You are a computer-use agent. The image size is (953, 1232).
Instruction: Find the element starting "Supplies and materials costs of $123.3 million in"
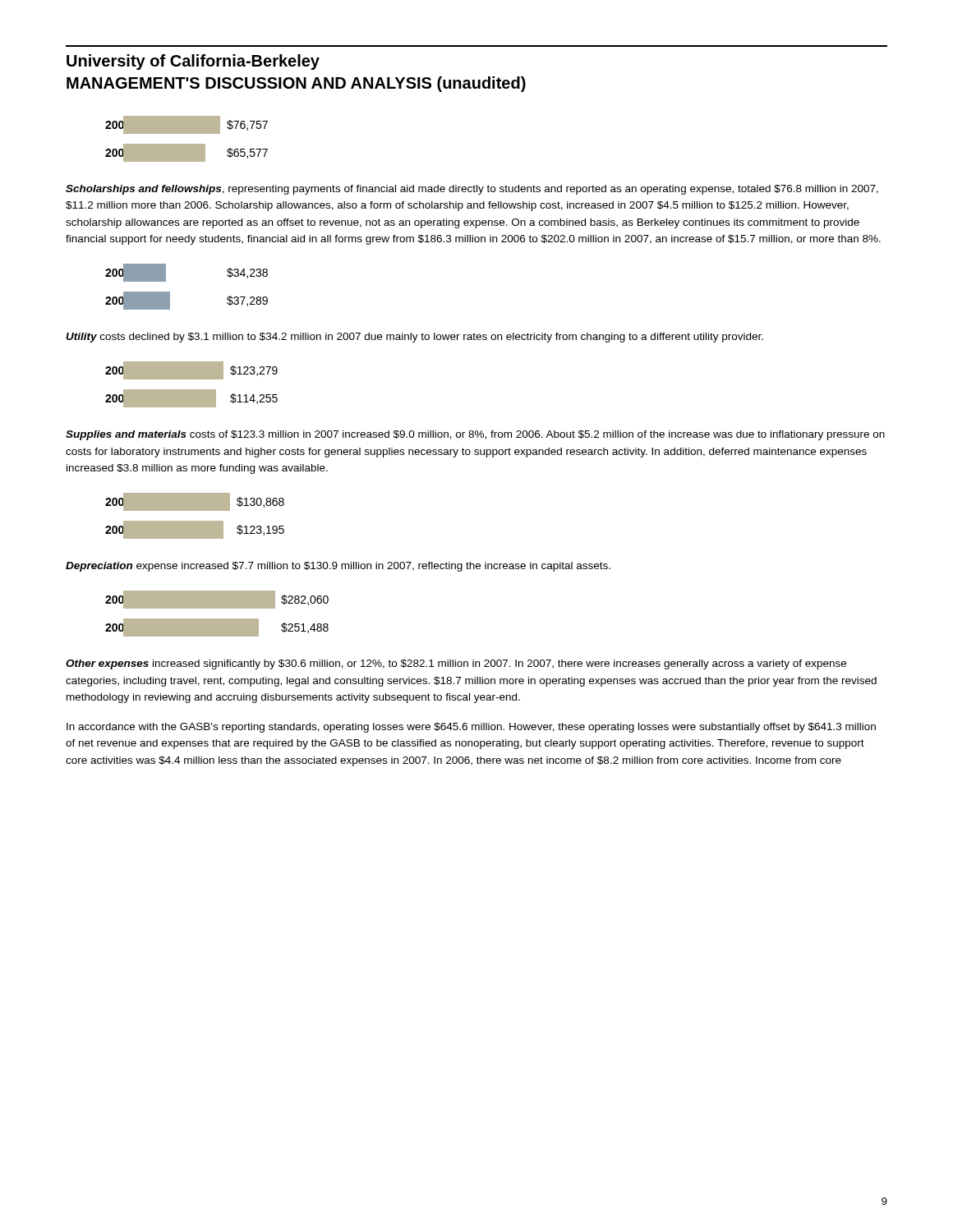coord(475,451)
